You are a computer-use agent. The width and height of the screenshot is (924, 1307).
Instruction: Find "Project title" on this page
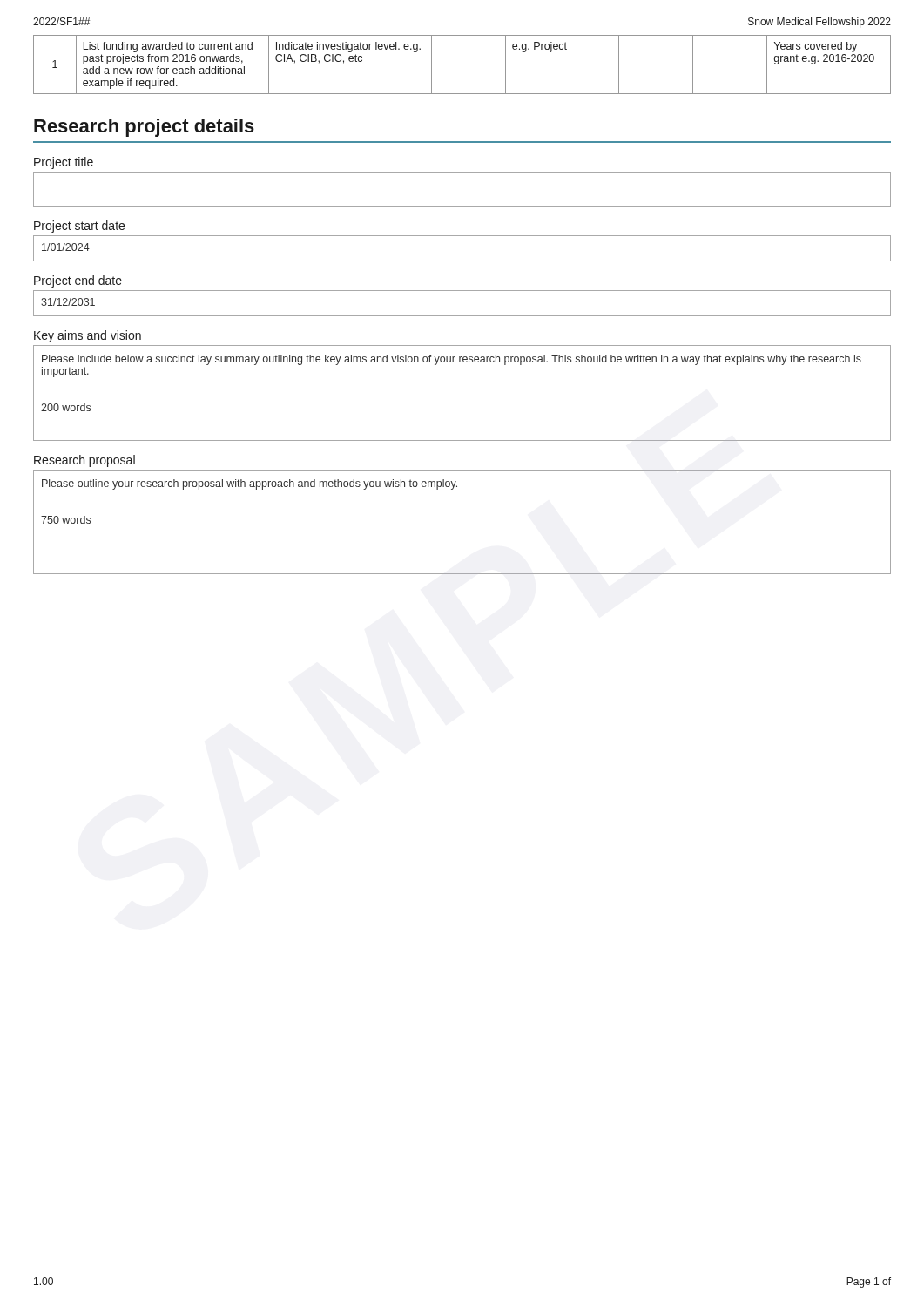coord(63,162)
